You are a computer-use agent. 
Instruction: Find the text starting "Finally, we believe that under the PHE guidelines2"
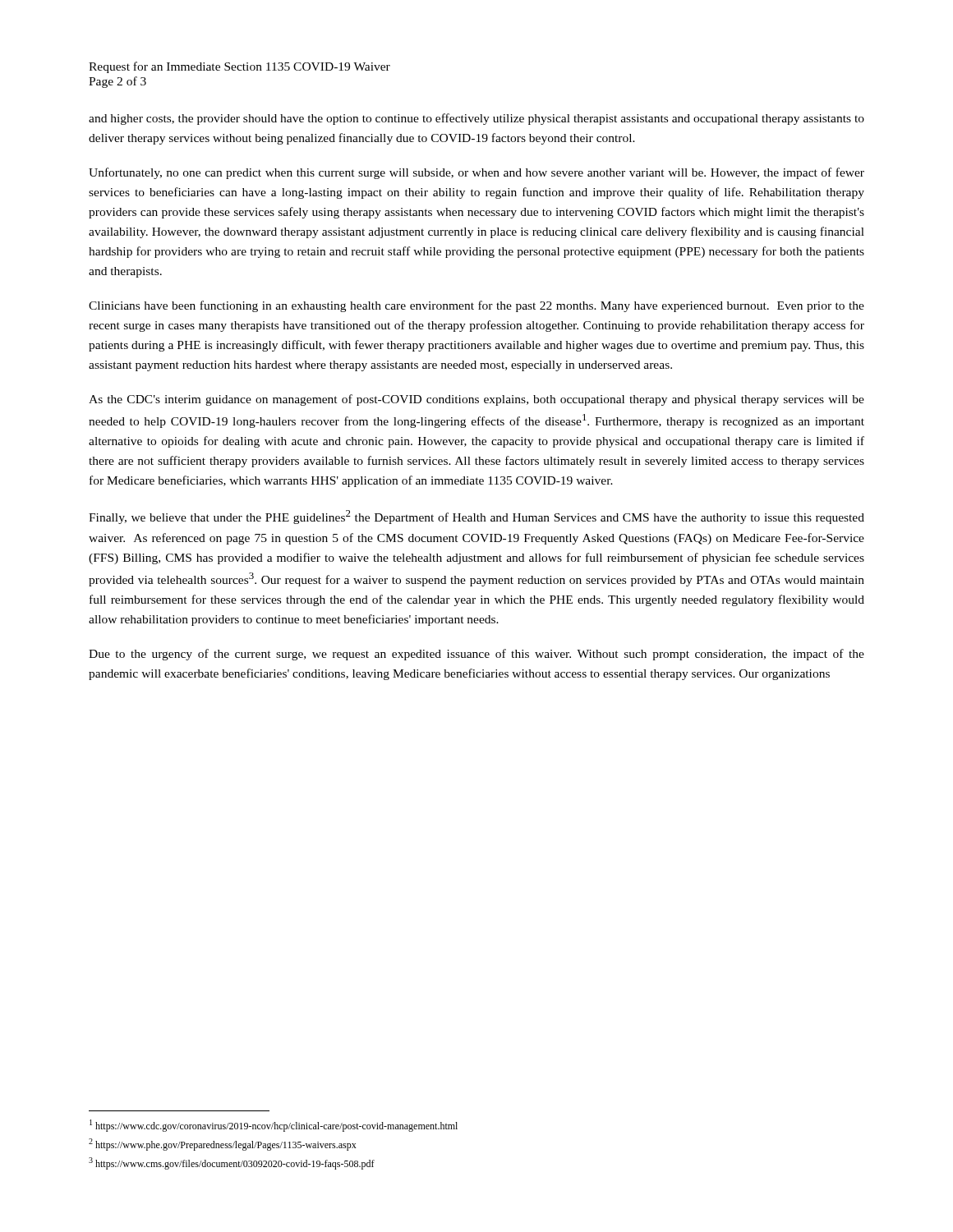click(x=476, y=566)
